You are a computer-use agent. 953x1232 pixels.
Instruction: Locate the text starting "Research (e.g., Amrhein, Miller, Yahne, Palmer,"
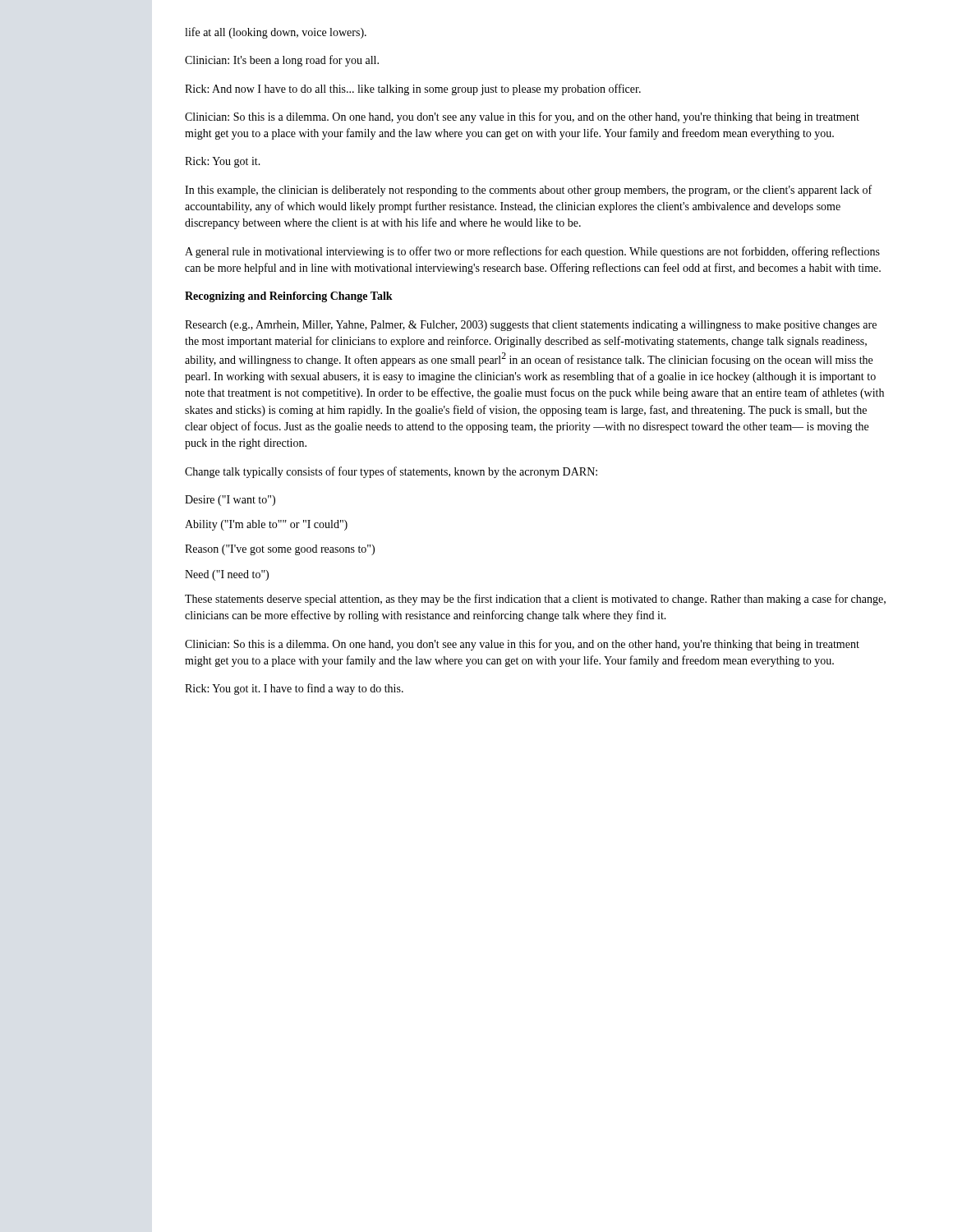[535, 384]
